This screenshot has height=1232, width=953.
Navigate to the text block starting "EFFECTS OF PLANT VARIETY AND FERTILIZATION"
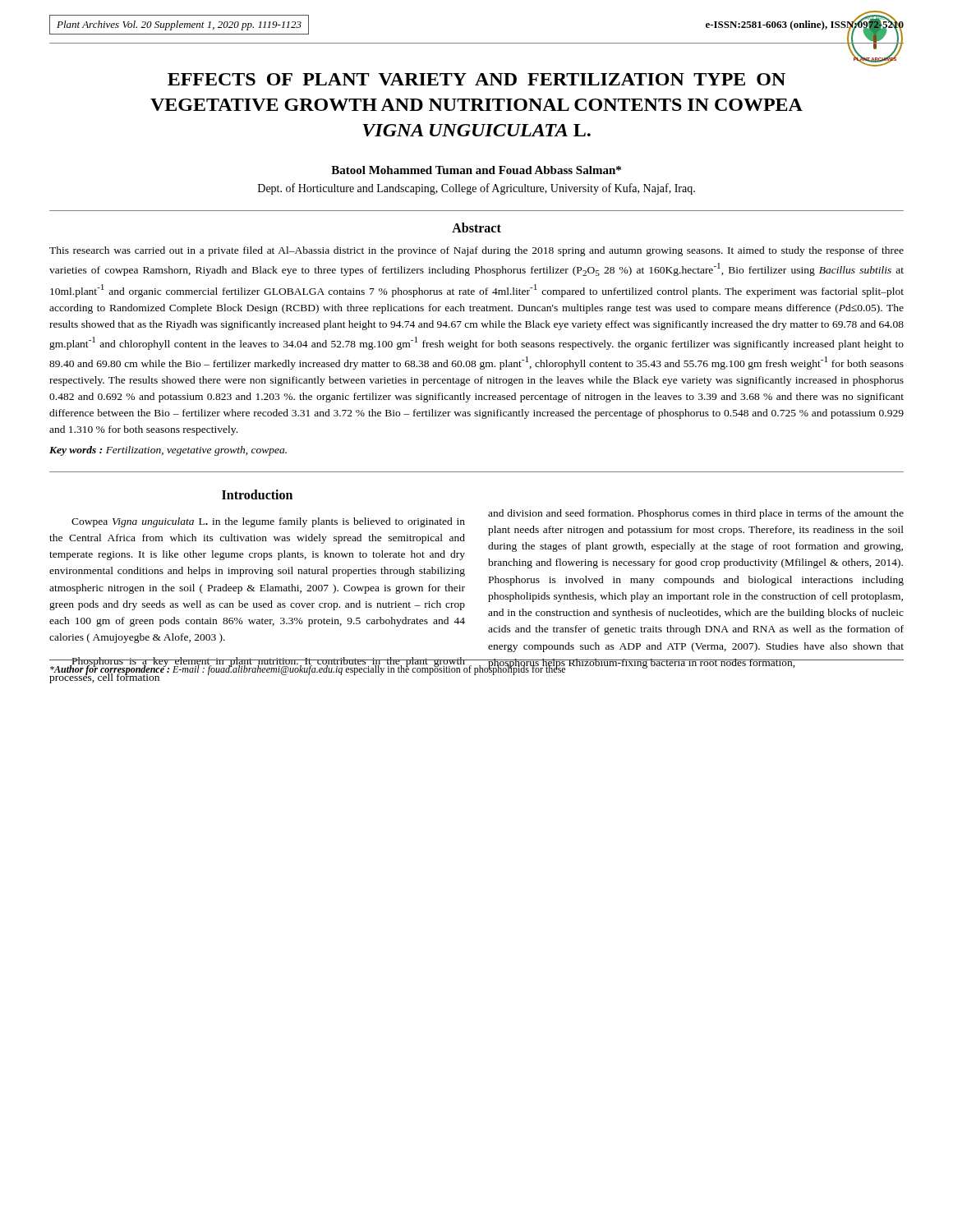[476, 104]
